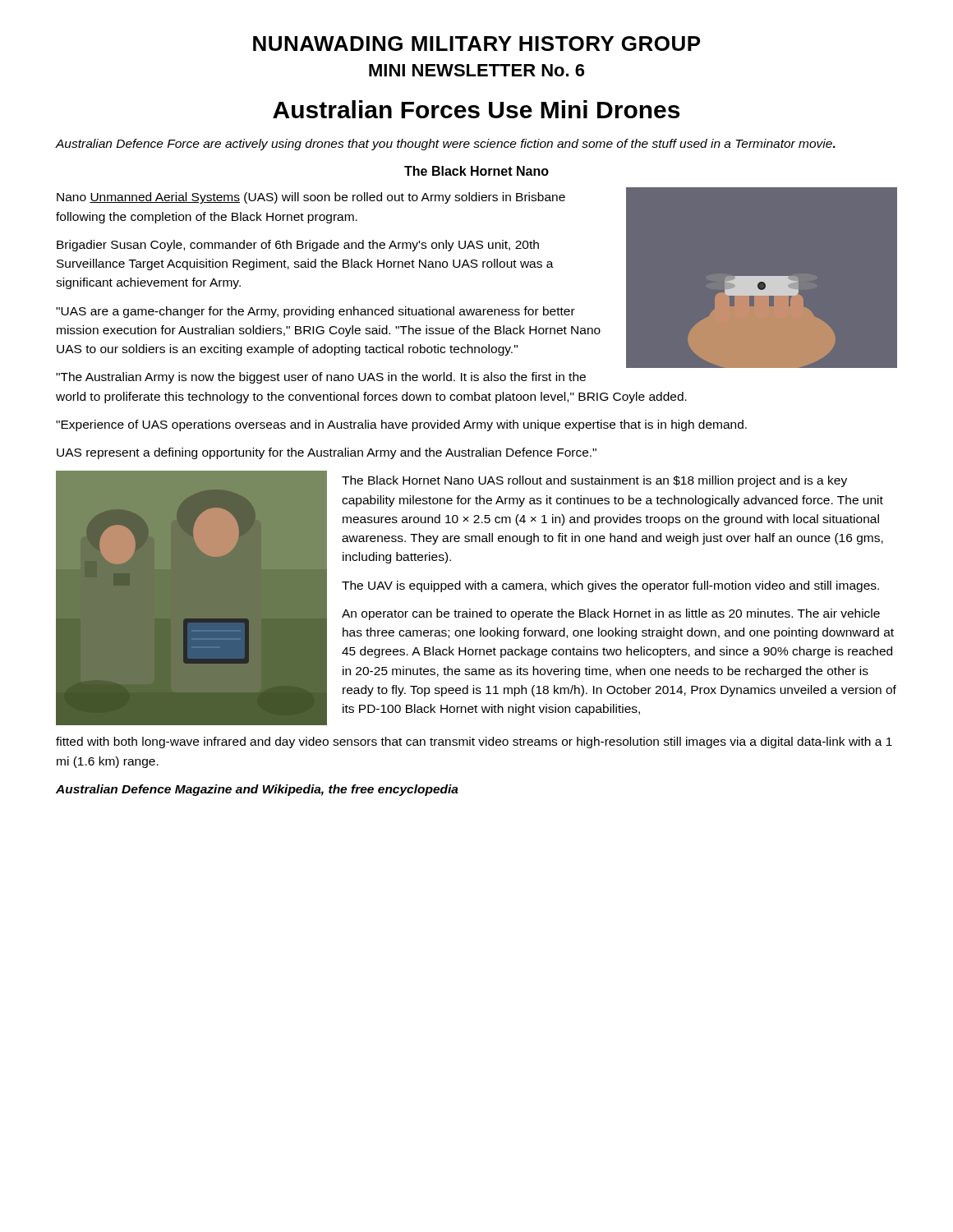Screen dimensions: 1232x953
Task: Find the text block that says "Nano Unmanned Aerial"
Action: pyautogui.click(x=476, y=207)
